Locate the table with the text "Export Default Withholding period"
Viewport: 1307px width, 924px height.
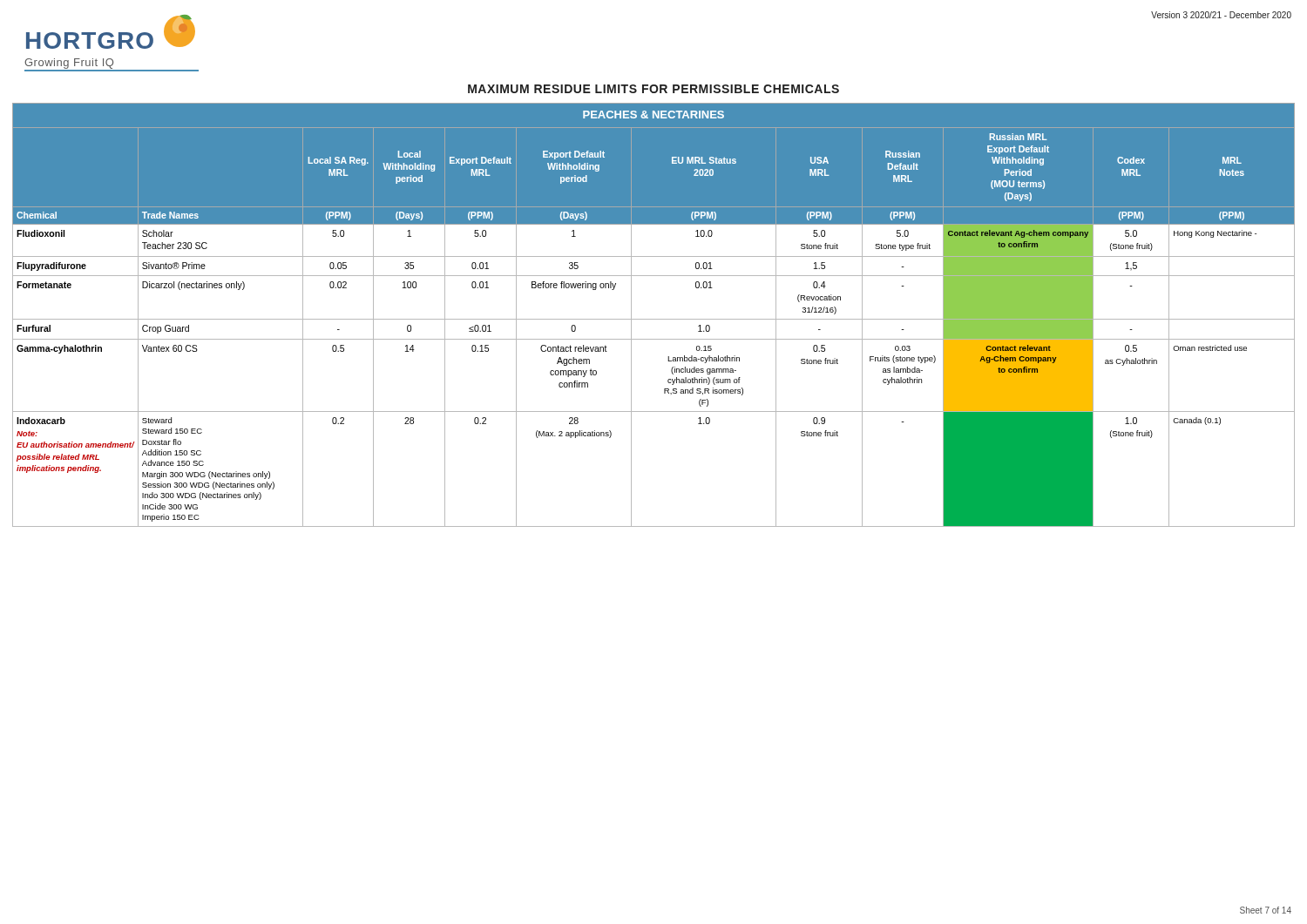coord(654,315)
